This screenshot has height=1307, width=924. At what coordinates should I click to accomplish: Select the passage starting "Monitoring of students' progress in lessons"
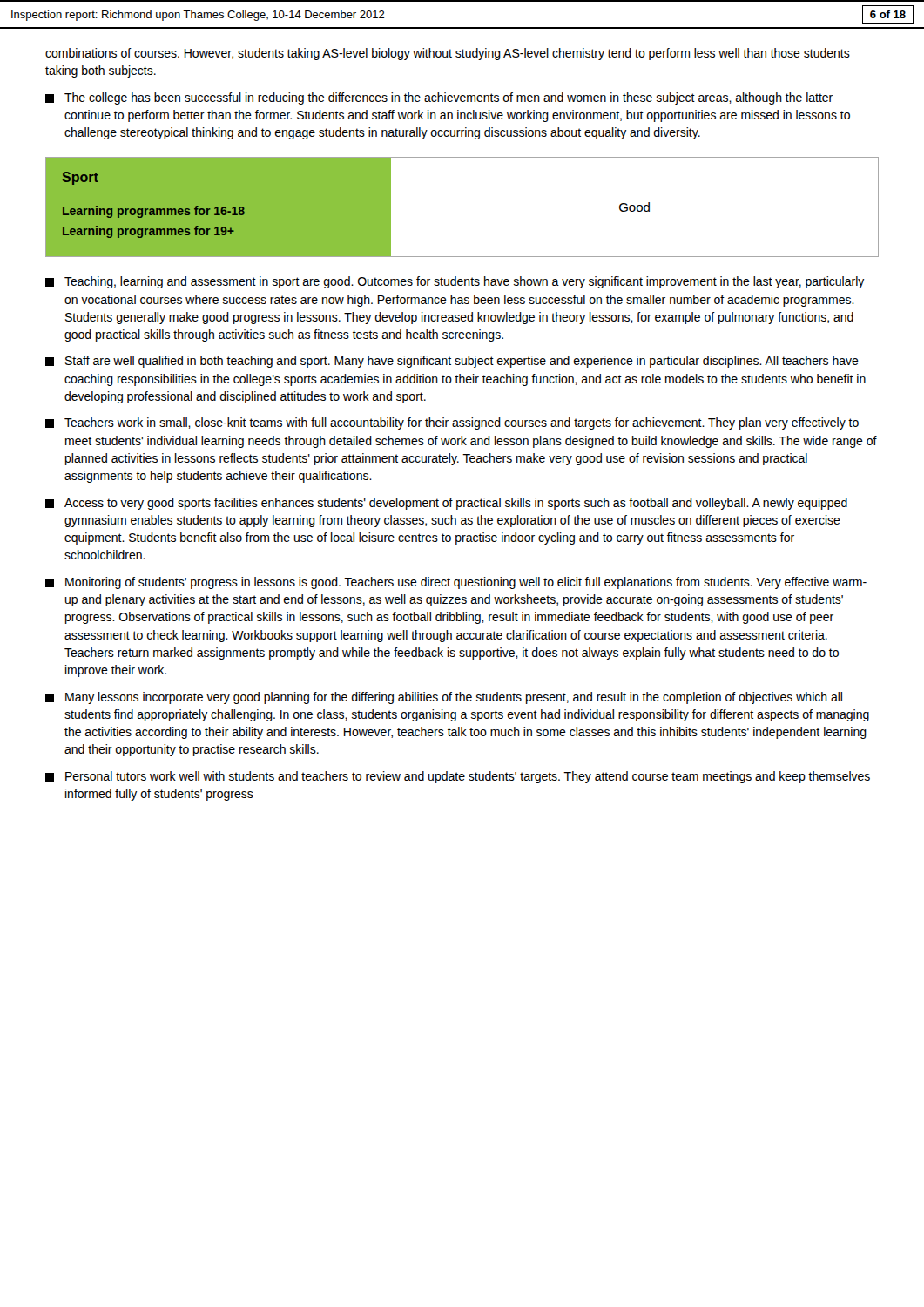pos(462,626)
